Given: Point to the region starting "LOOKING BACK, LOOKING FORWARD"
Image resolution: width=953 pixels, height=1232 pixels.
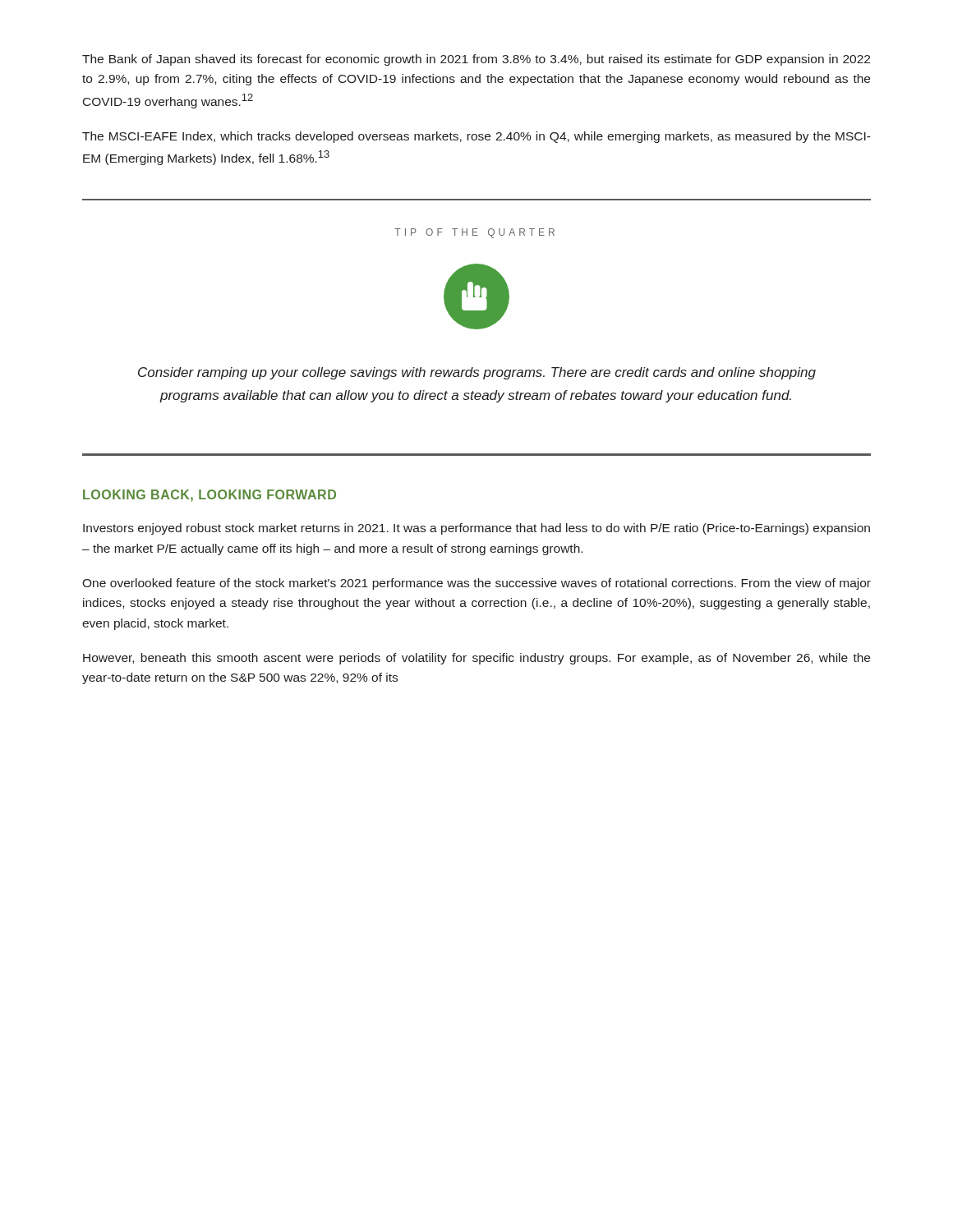Looking at the screenshot, I should [x=210, y=495].
